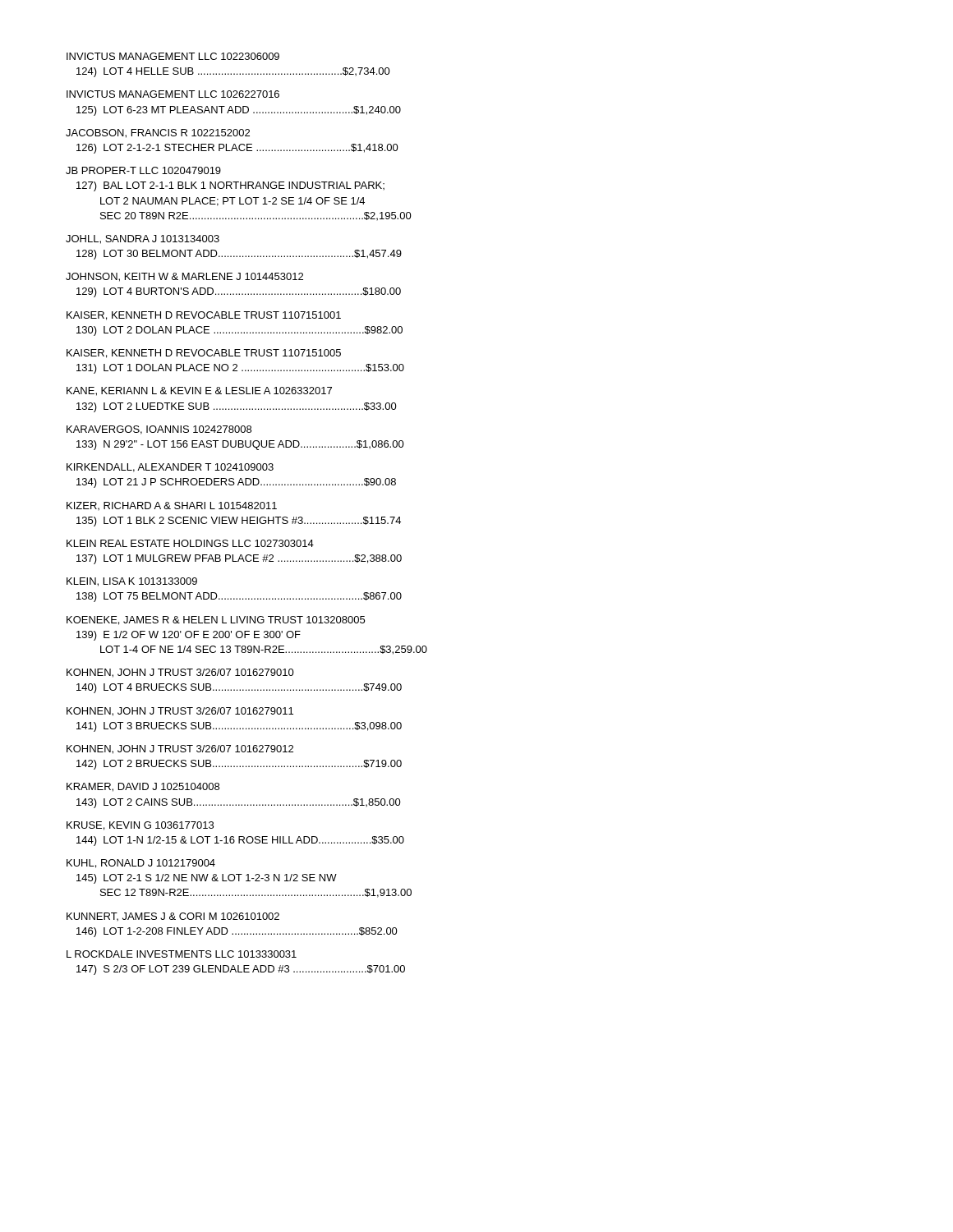Click the passage that begins "JOHLL, SANDRA J 1013134003"

[x=143, y=239]
